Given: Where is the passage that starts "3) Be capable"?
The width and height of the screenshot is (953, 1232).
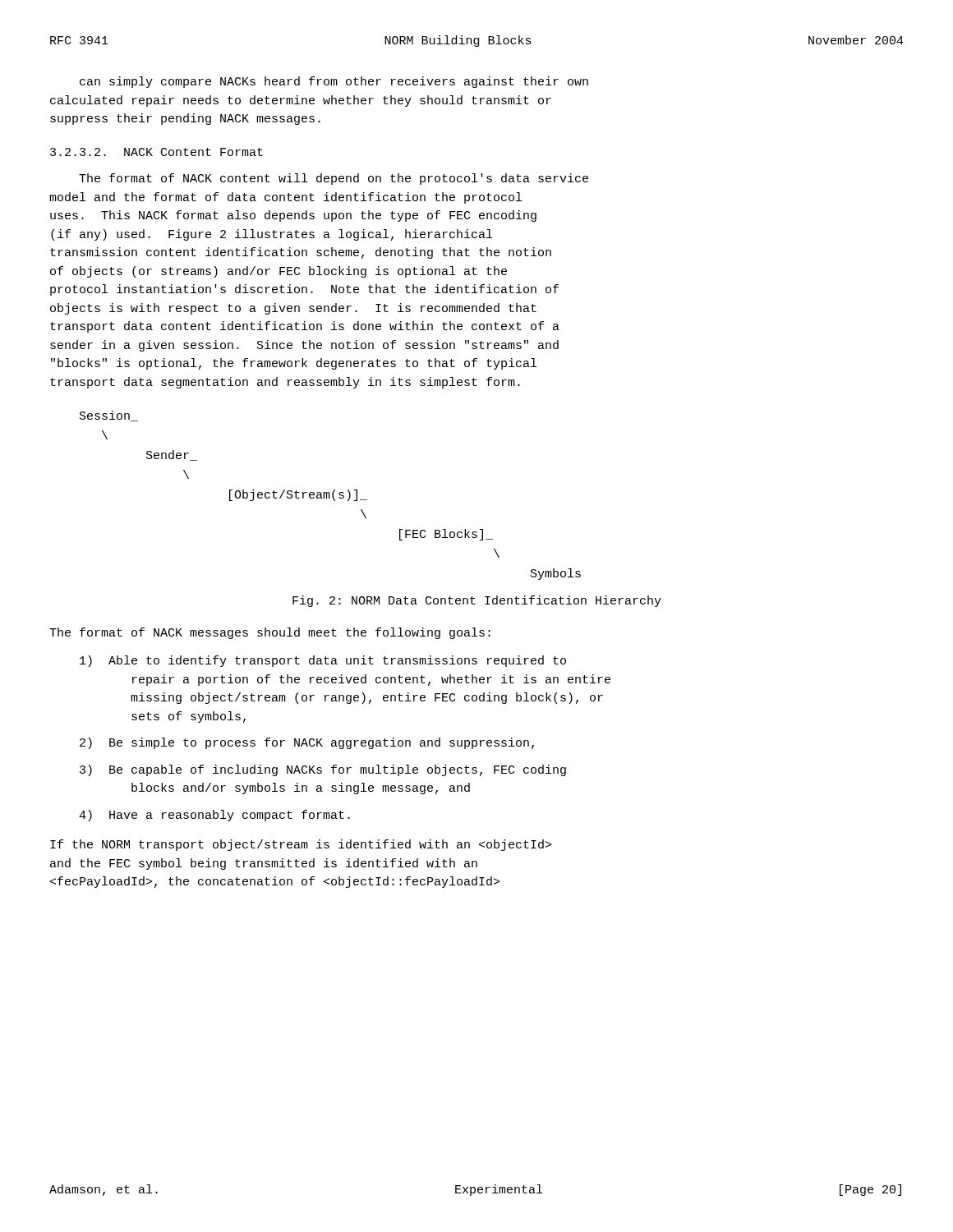Looking at the screenshot, I should click(x=491, y=780).
